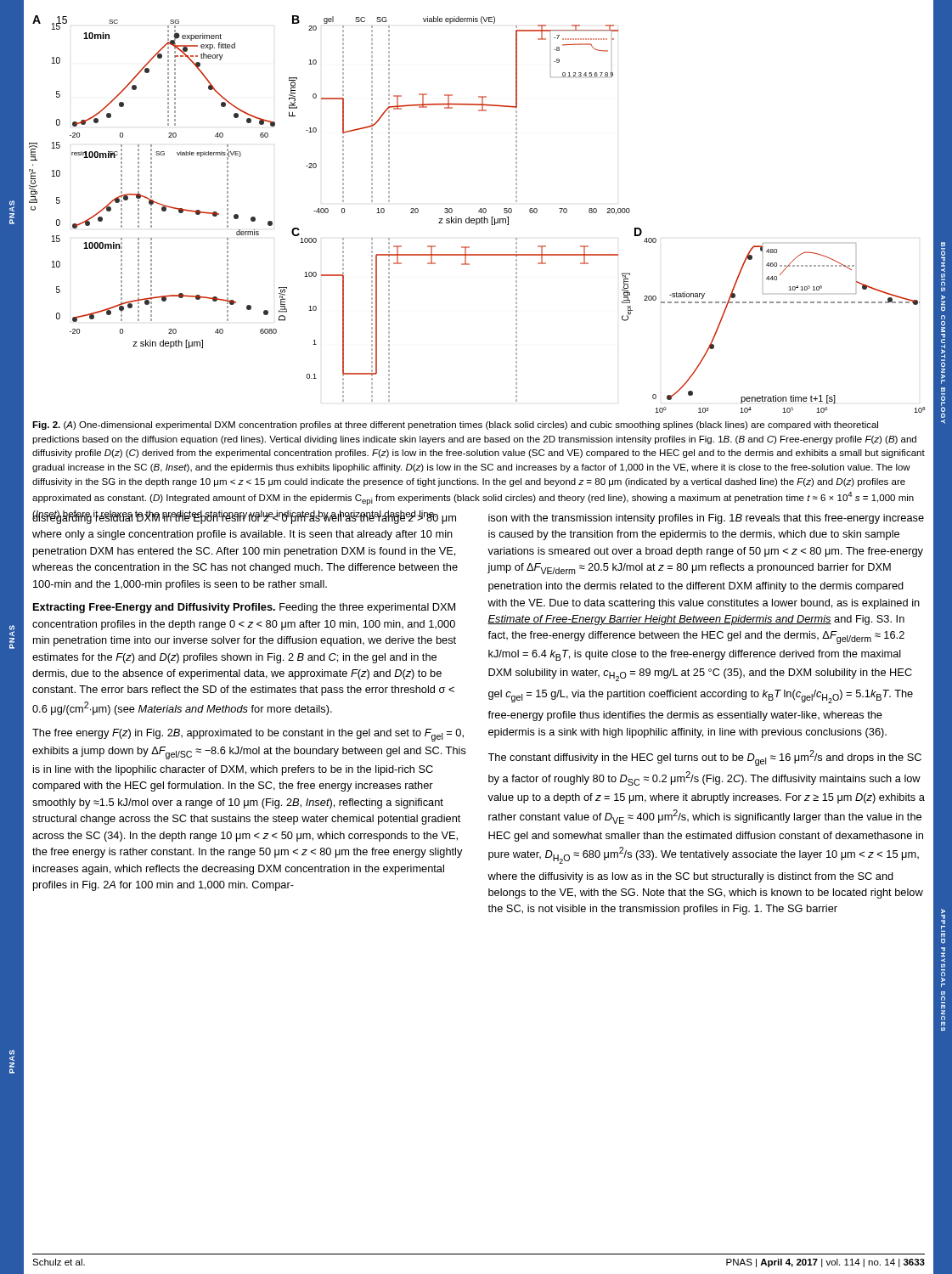Find the section header that says "Extracting Free-Energy and Diffusivity Profiles."
952x1274 pixels.
click(251, 658)
